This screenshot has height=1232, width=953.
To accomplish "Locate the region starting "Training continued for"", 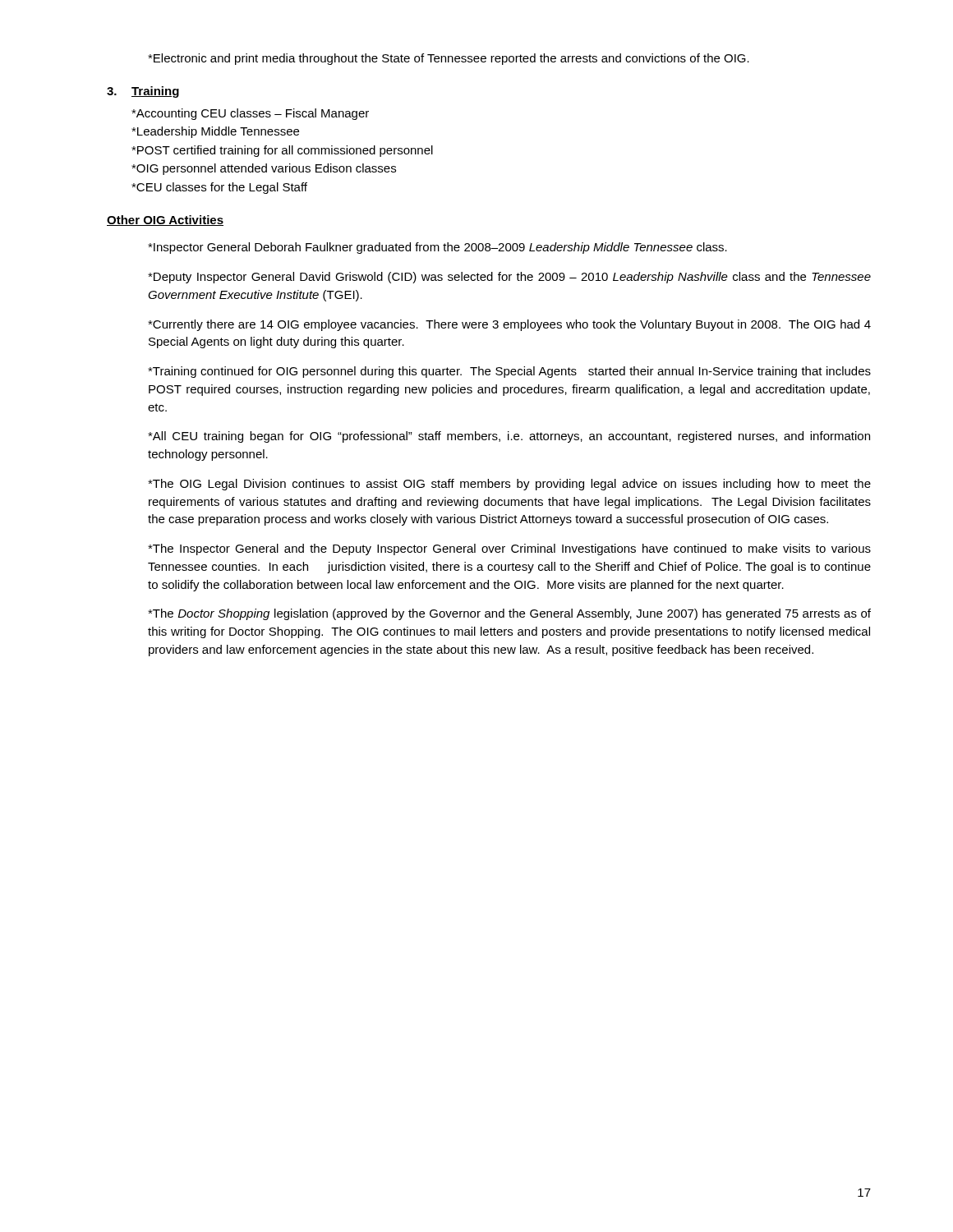I will pos(509,389).
